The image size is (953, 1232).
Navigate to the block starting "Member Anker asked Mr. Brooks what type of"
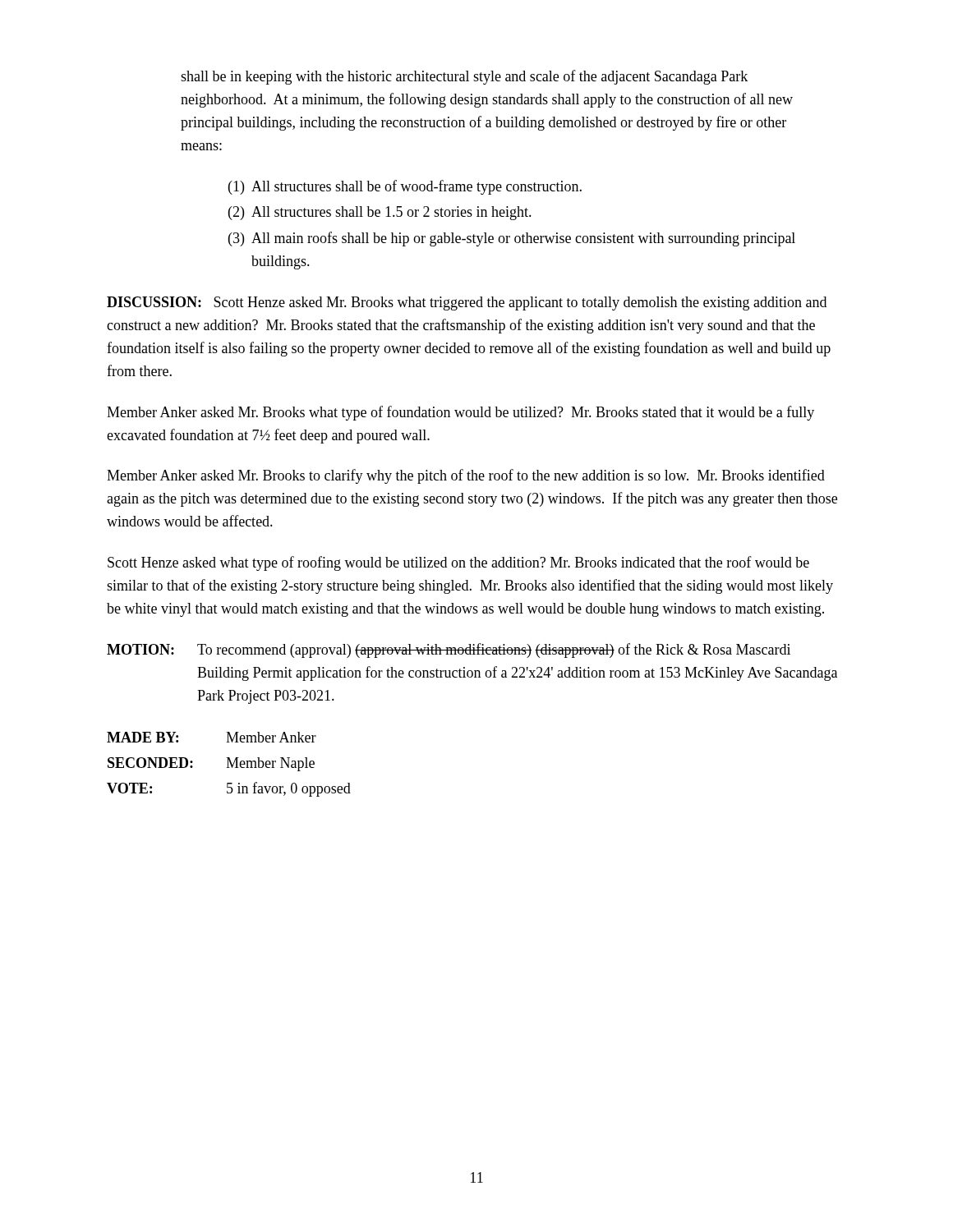coord(461,424)
